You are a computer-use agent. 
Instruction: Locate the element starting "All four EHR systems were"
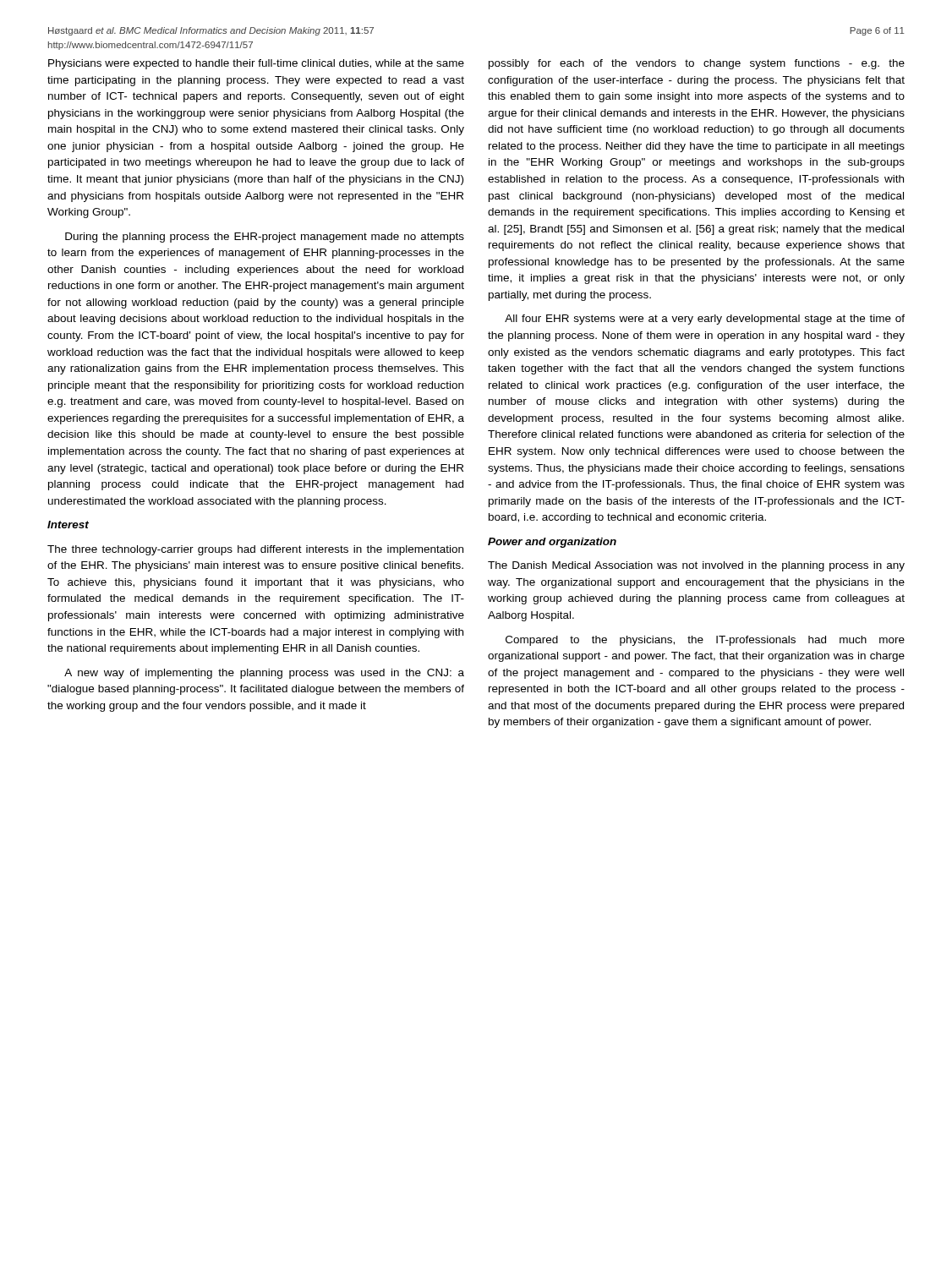[x=696, y=418]
